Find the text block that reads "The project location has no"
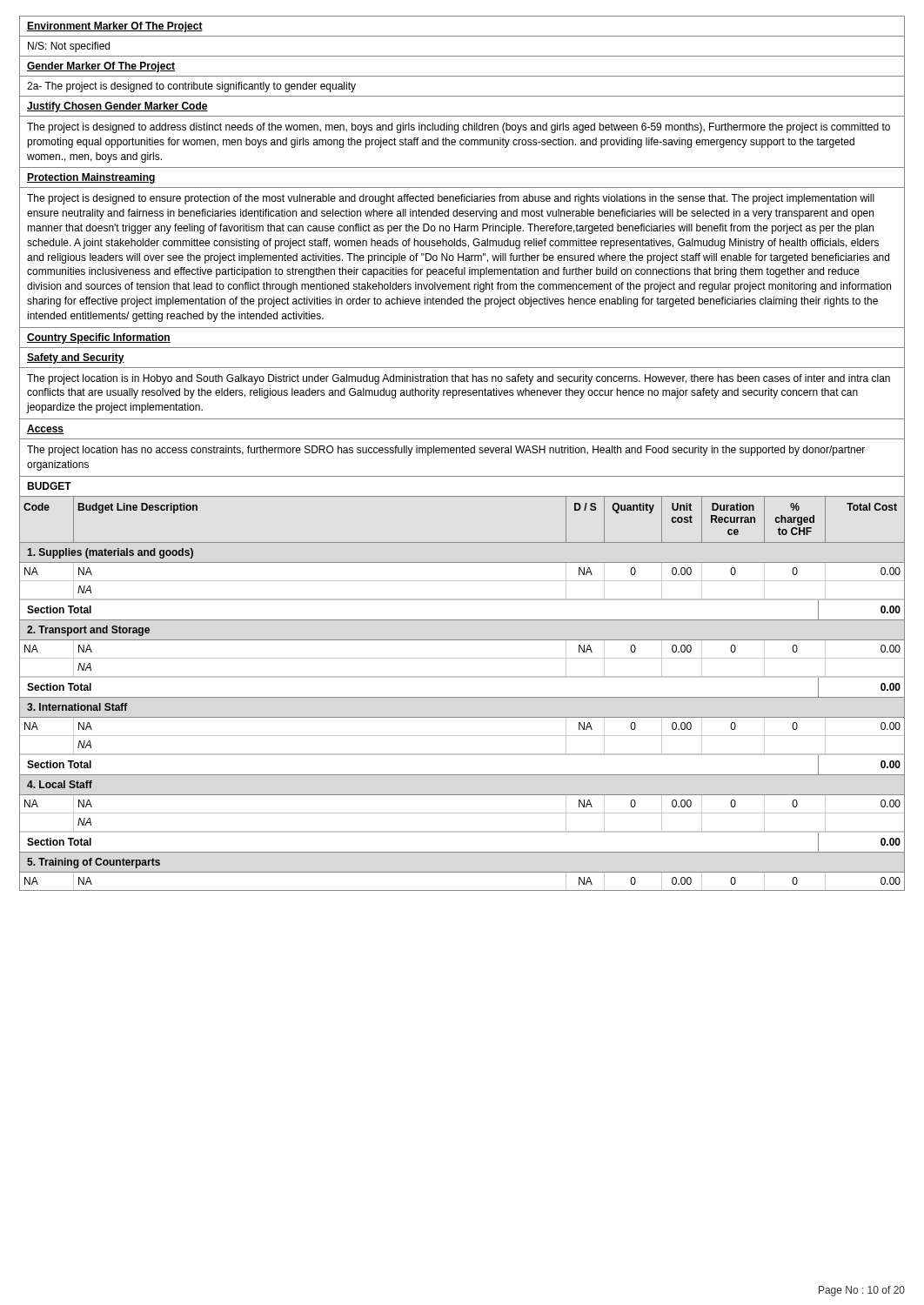The width and height of the screenshot is (924, 1305). pyautogui.click(x=446, y=457)
